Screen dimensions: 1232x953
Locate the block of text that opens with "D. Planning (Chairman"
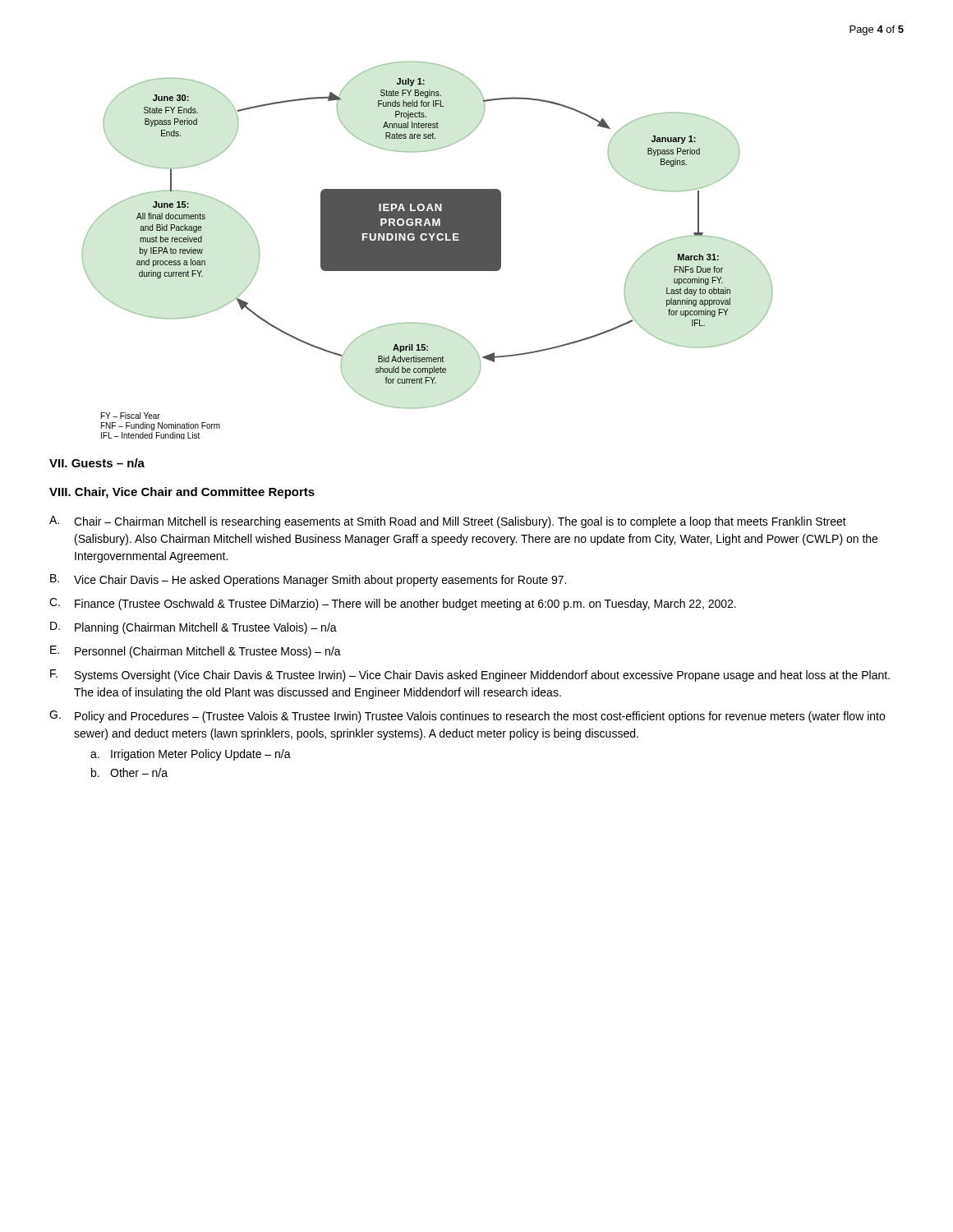pyautogui.click(x=193, y=628)
